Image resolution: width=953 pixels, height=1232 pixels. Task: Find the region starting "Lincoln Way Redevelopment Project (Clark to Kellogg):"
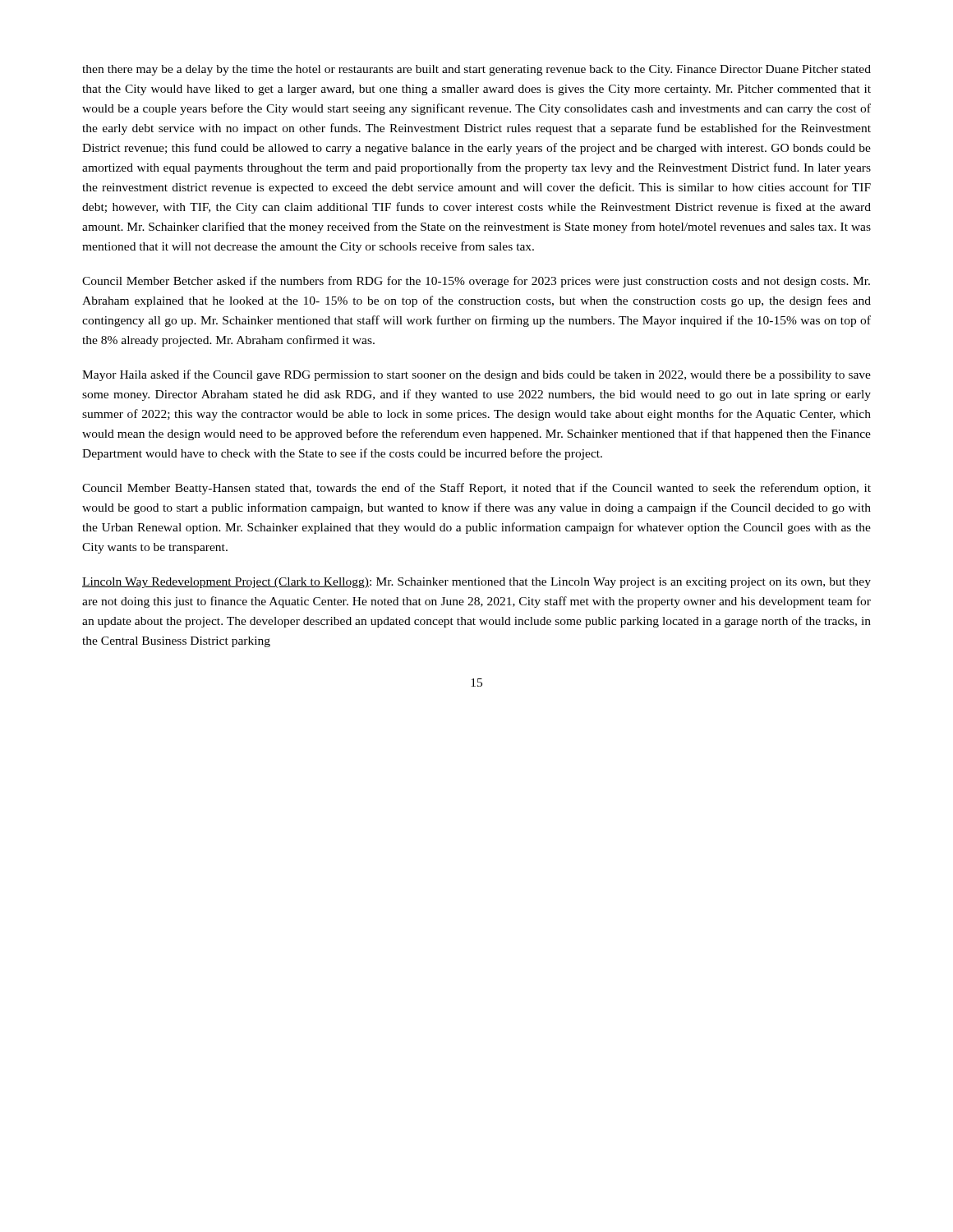476,611
